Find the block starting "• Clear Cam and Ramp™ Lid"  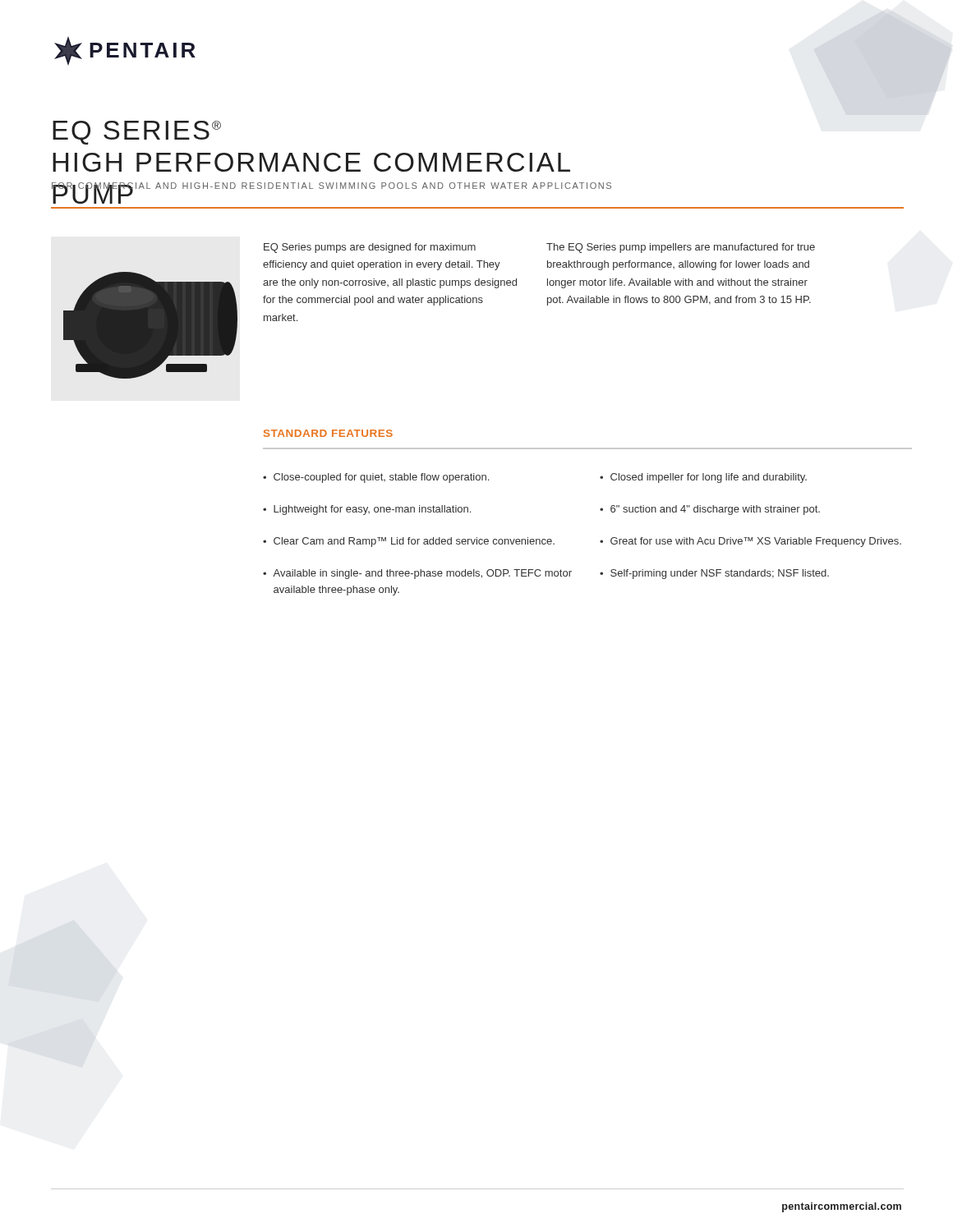tap(409, 542)
